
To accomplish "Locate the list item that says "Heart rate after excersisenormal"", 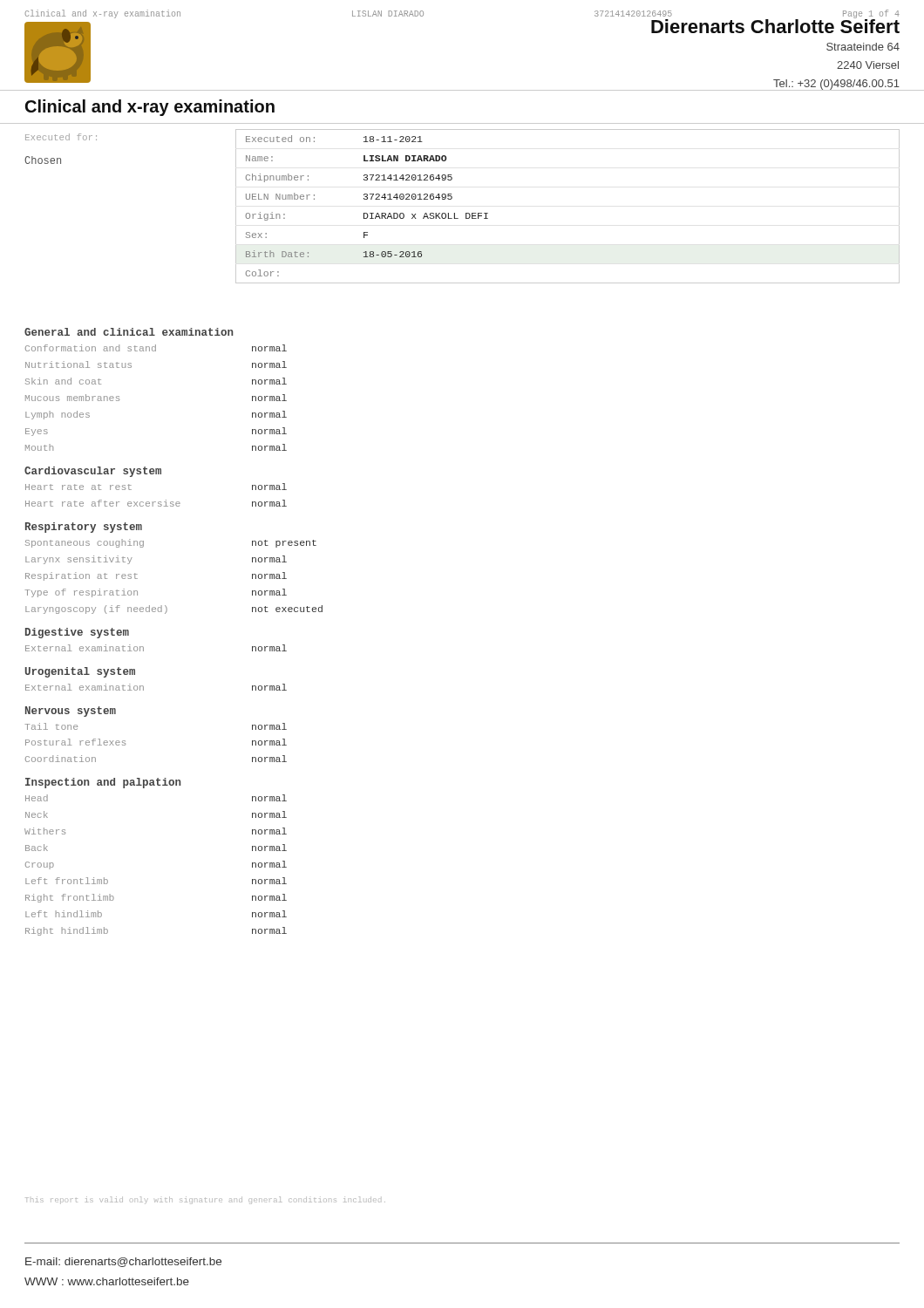I will [156, 504].
